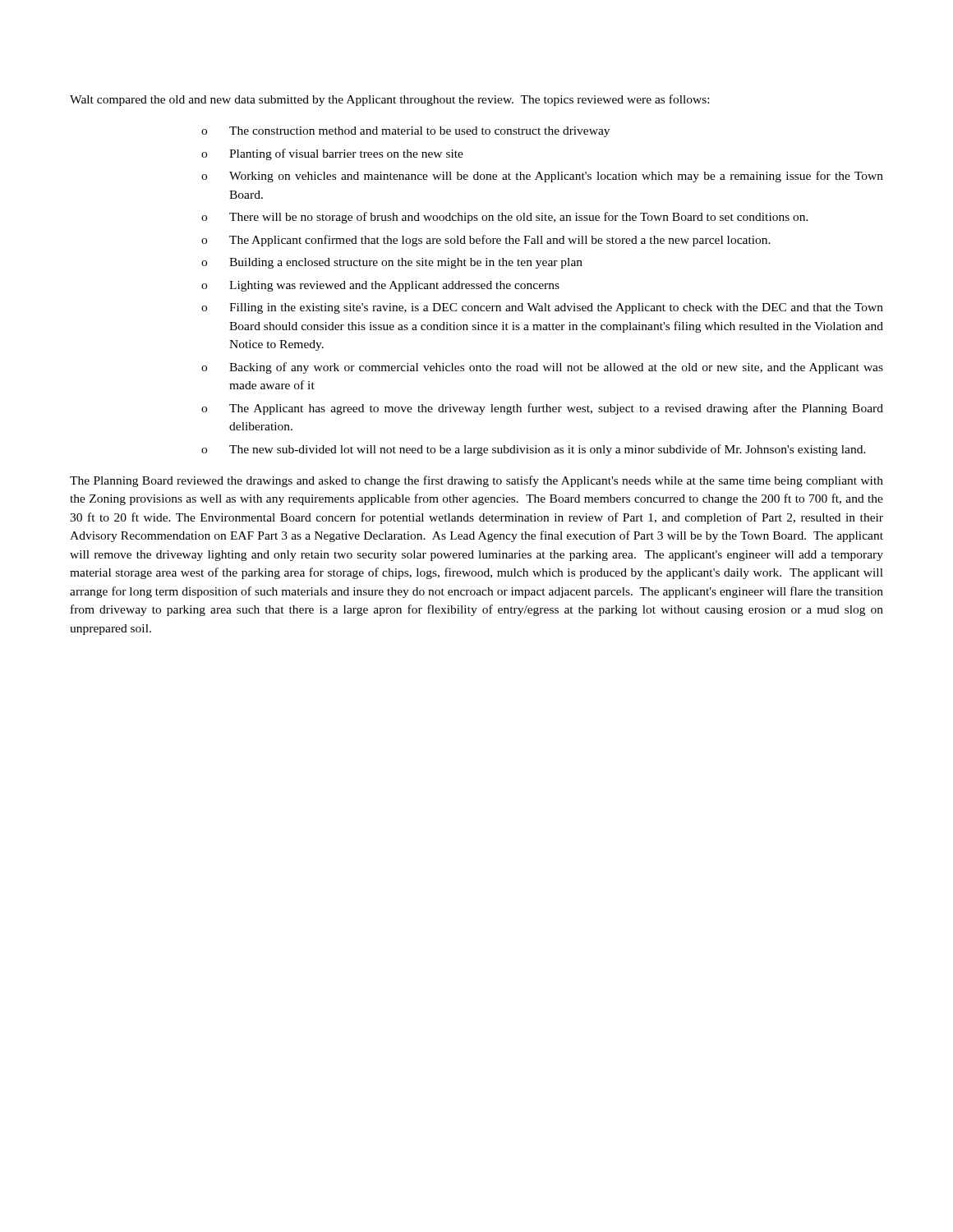The image size is (953, 1232).
Task: Select the list item containing "o The Applicant confirmed that"
Action: pos(542,240)
